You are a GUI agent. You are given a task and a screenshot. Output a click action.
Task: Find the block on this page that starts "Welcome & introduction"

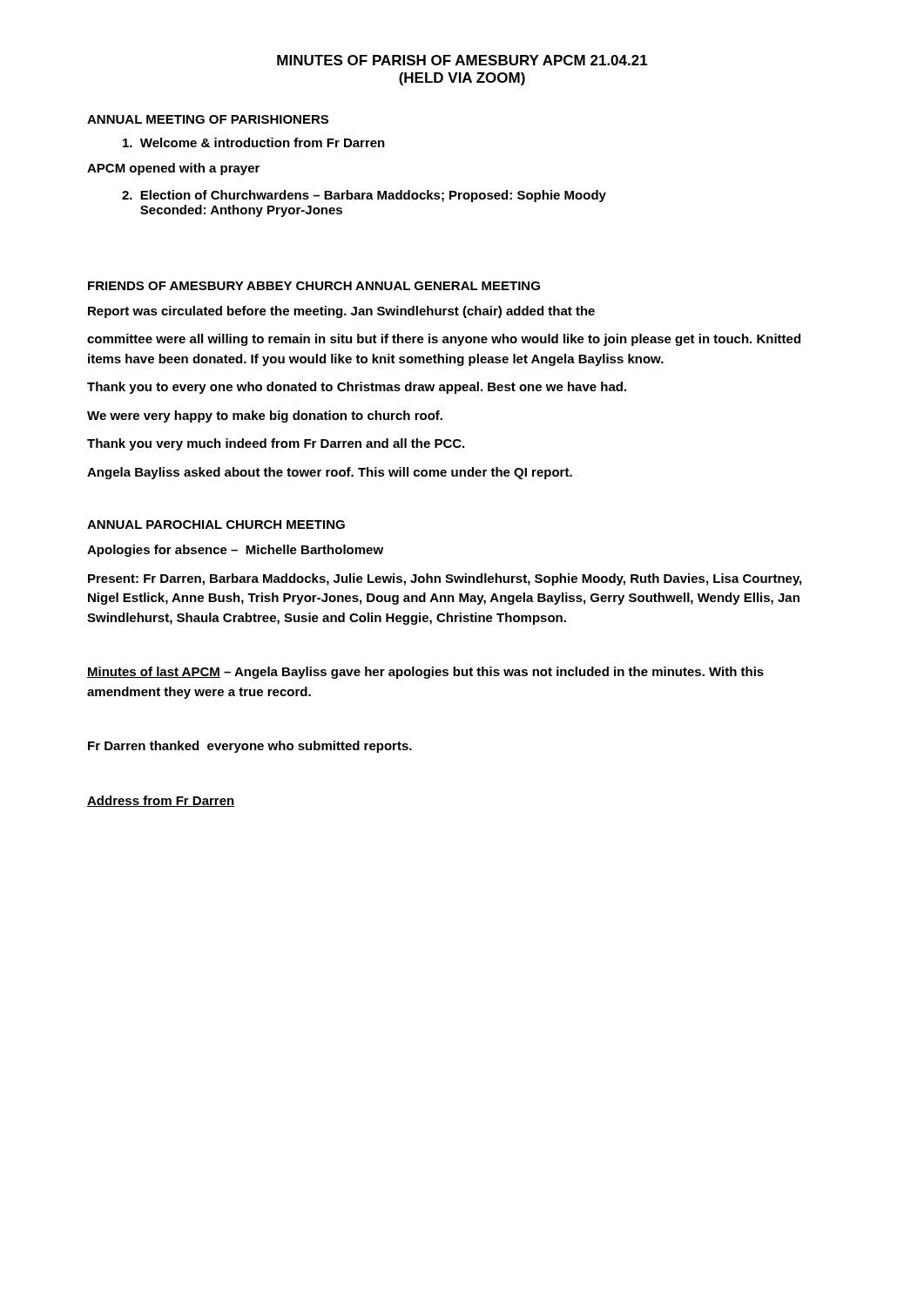[254, 142]
